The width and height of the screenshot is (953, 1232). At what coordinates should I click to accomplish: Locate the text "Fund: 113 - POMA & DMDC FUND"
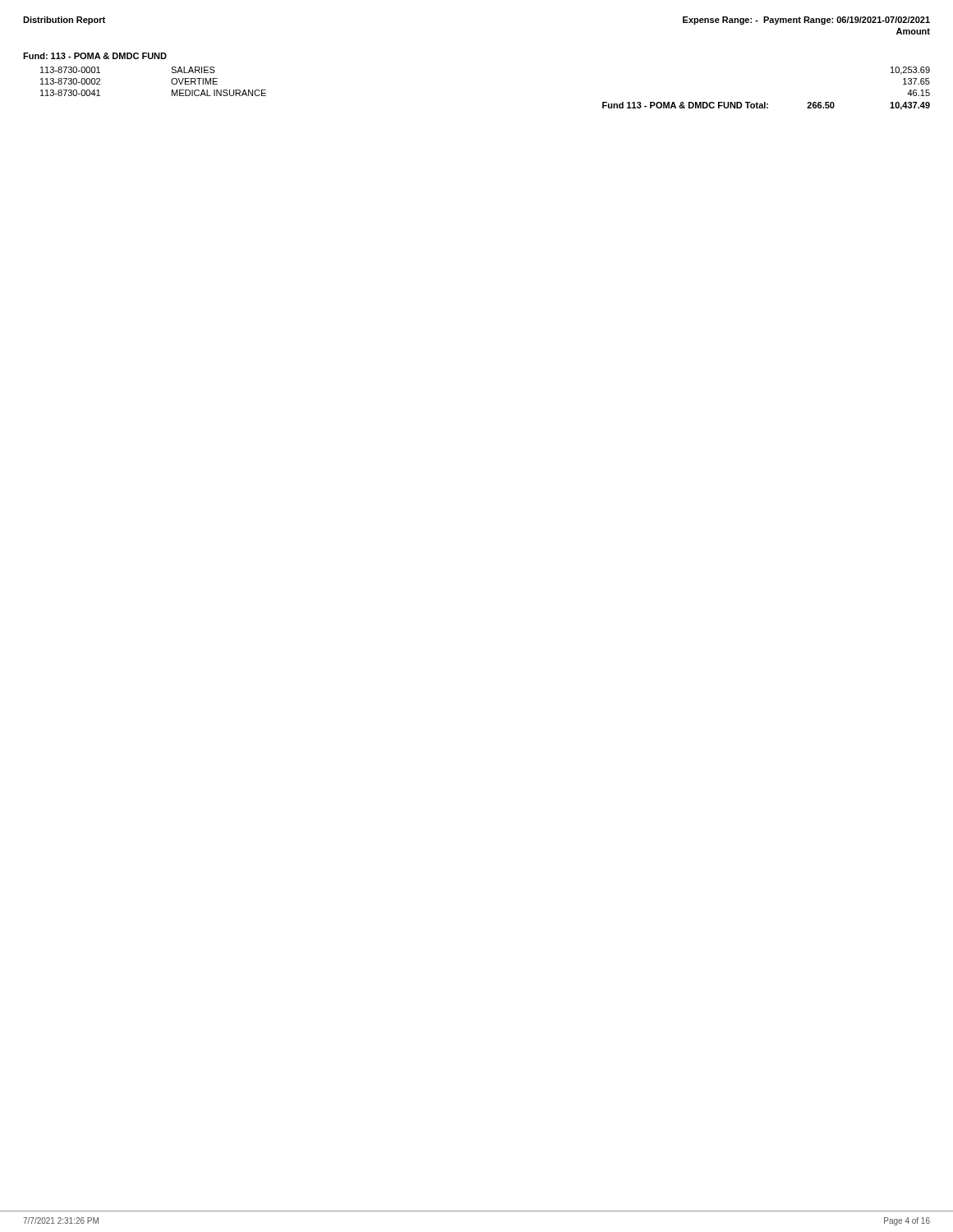pyautogui.click(x=95, y=56)
